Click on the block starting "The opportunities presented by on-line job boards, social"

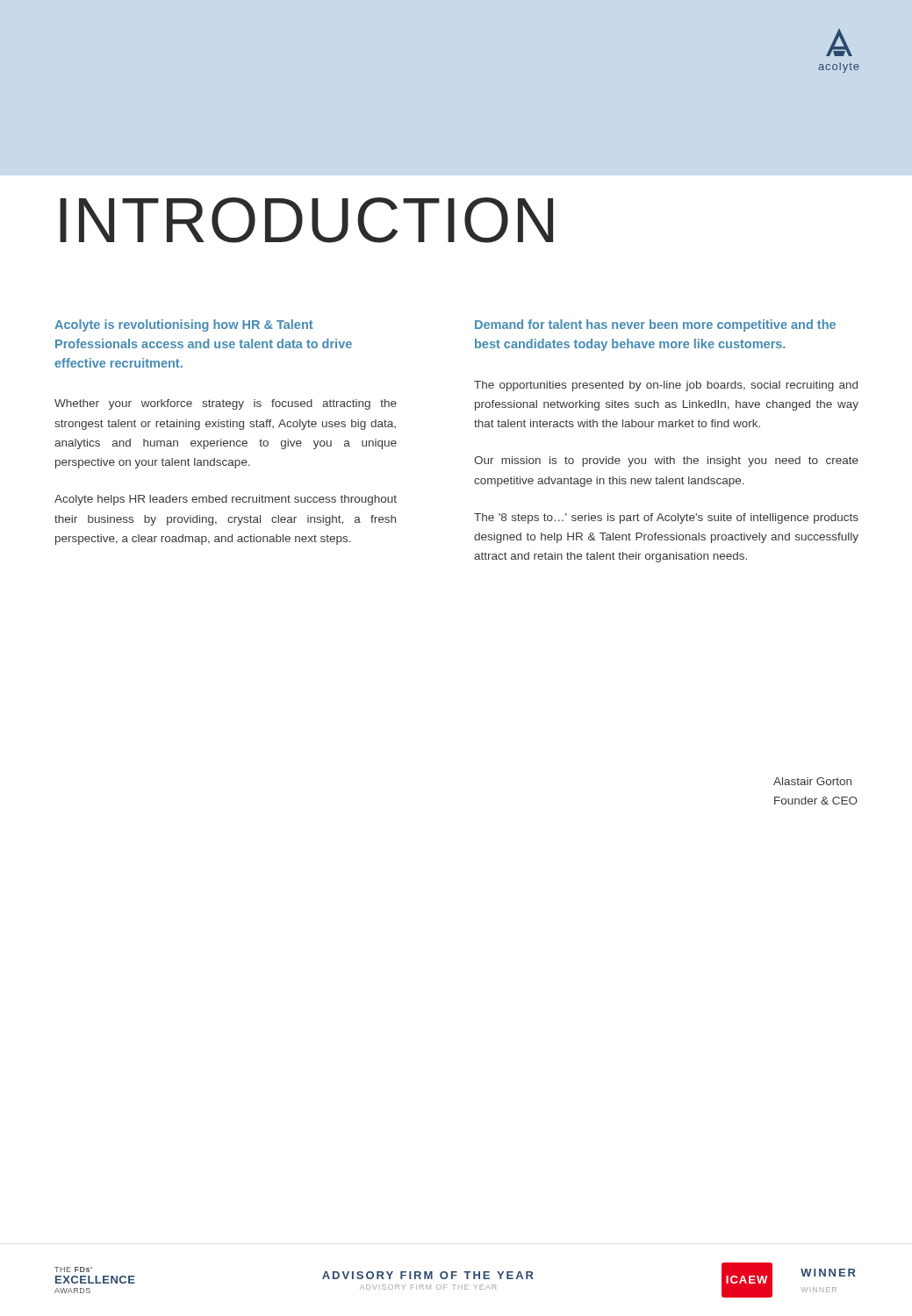(x=666, y=404)
